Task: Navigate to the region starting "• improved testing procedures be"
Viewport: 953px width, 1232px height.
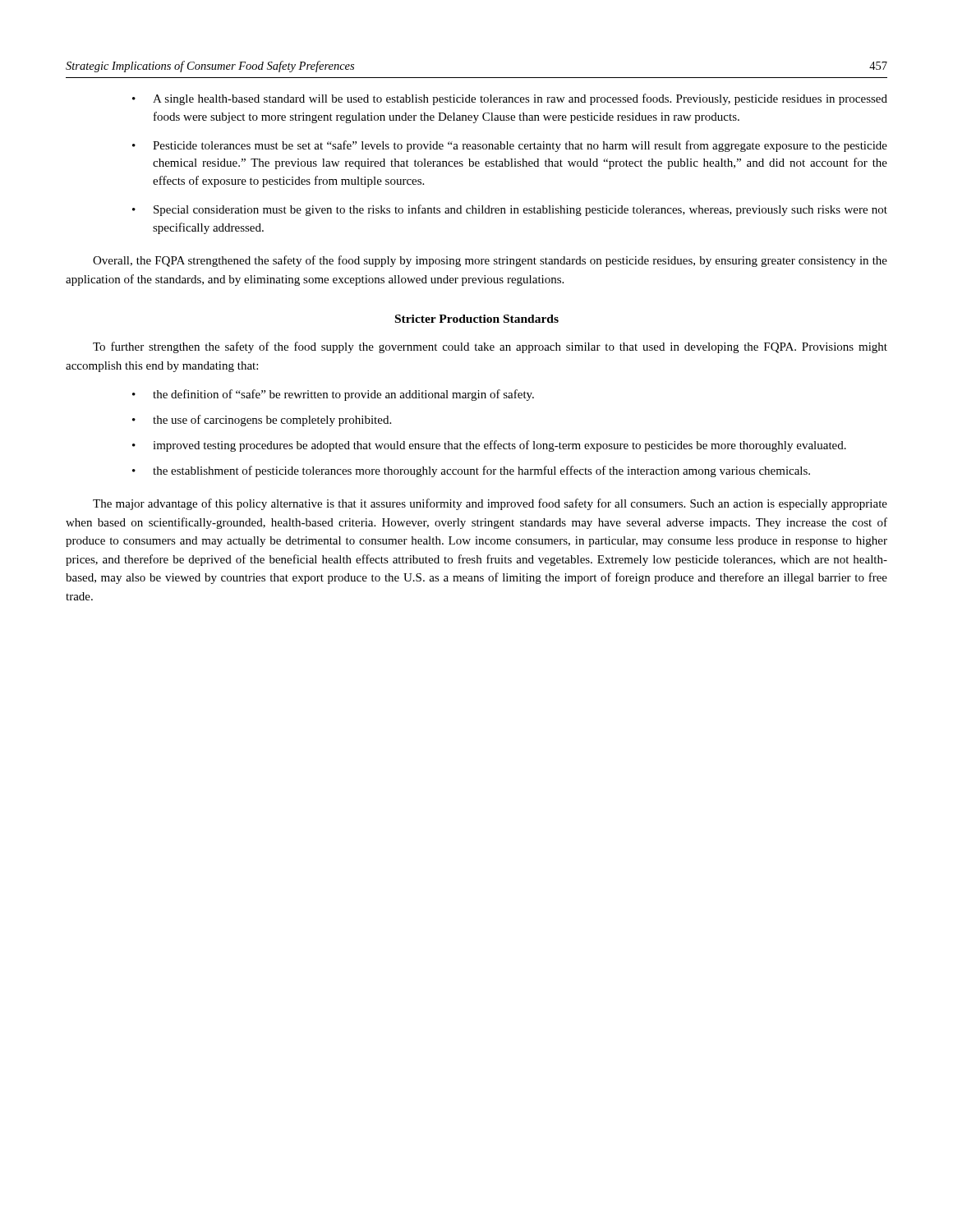Action: coord(509,446)
